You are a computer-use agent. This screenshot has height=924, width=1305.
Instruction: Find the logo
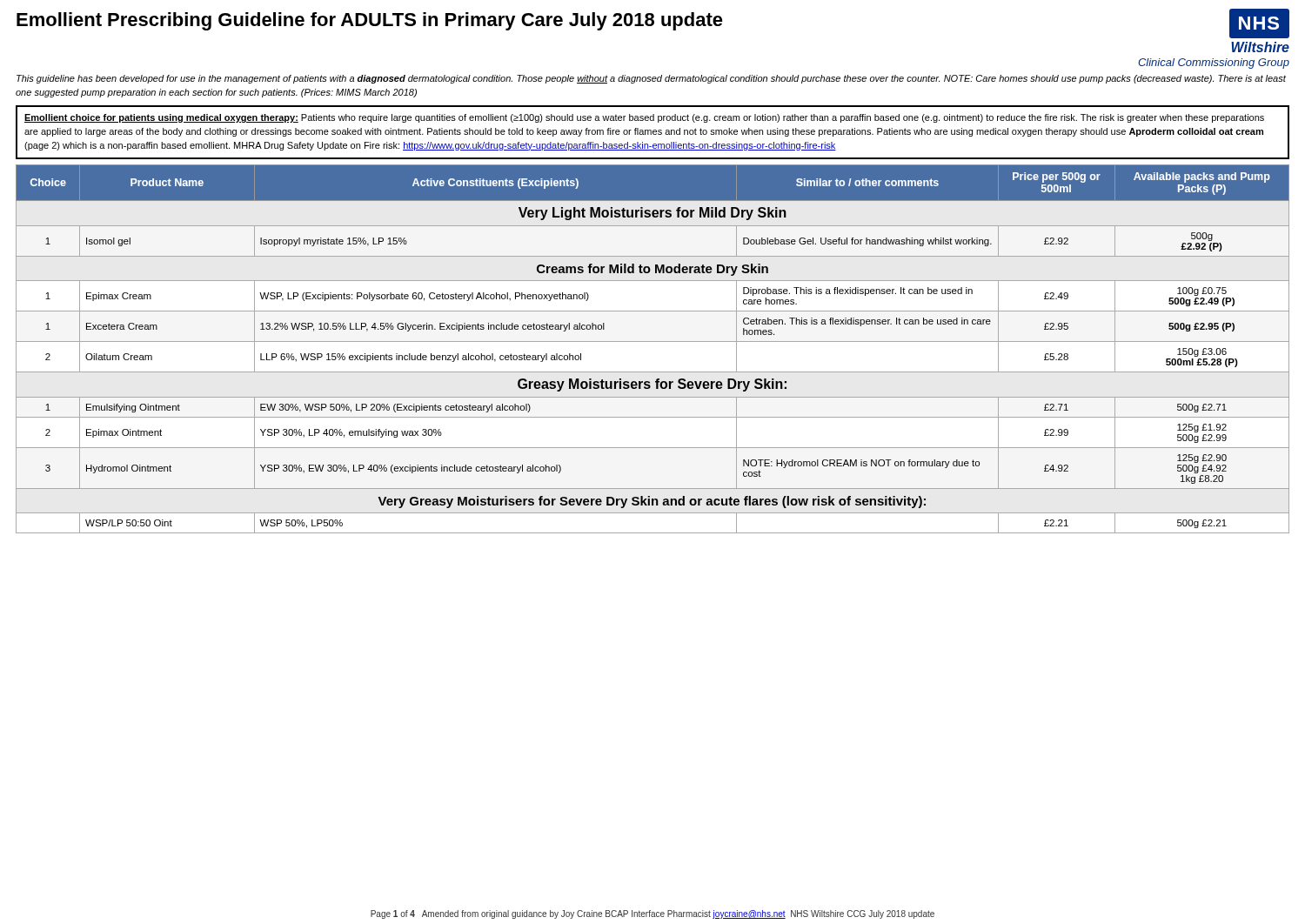click(x=1214, y=39)
